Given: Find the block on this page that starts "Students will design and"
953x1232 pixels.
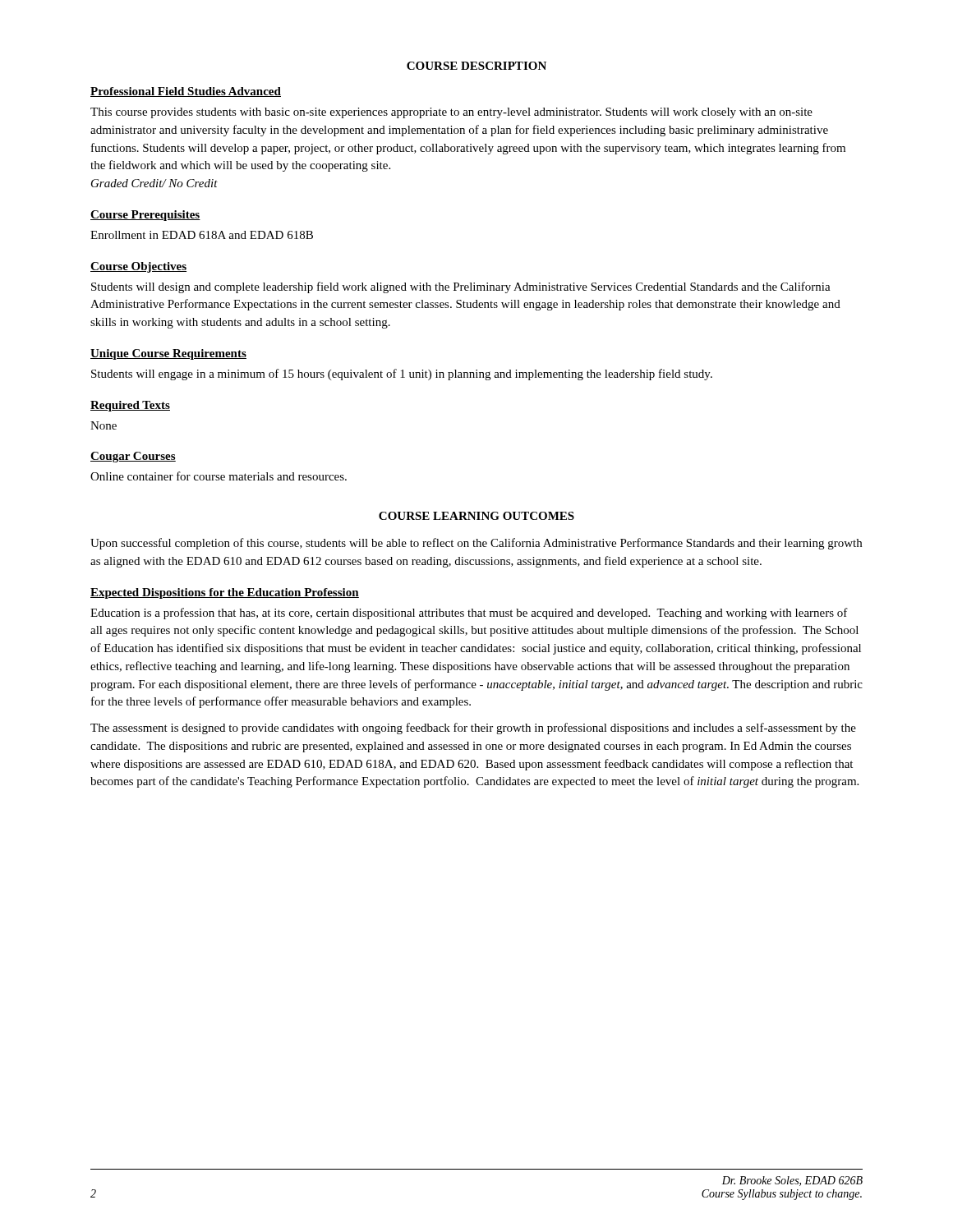Looking at the screenshot, I should (465, 304).
